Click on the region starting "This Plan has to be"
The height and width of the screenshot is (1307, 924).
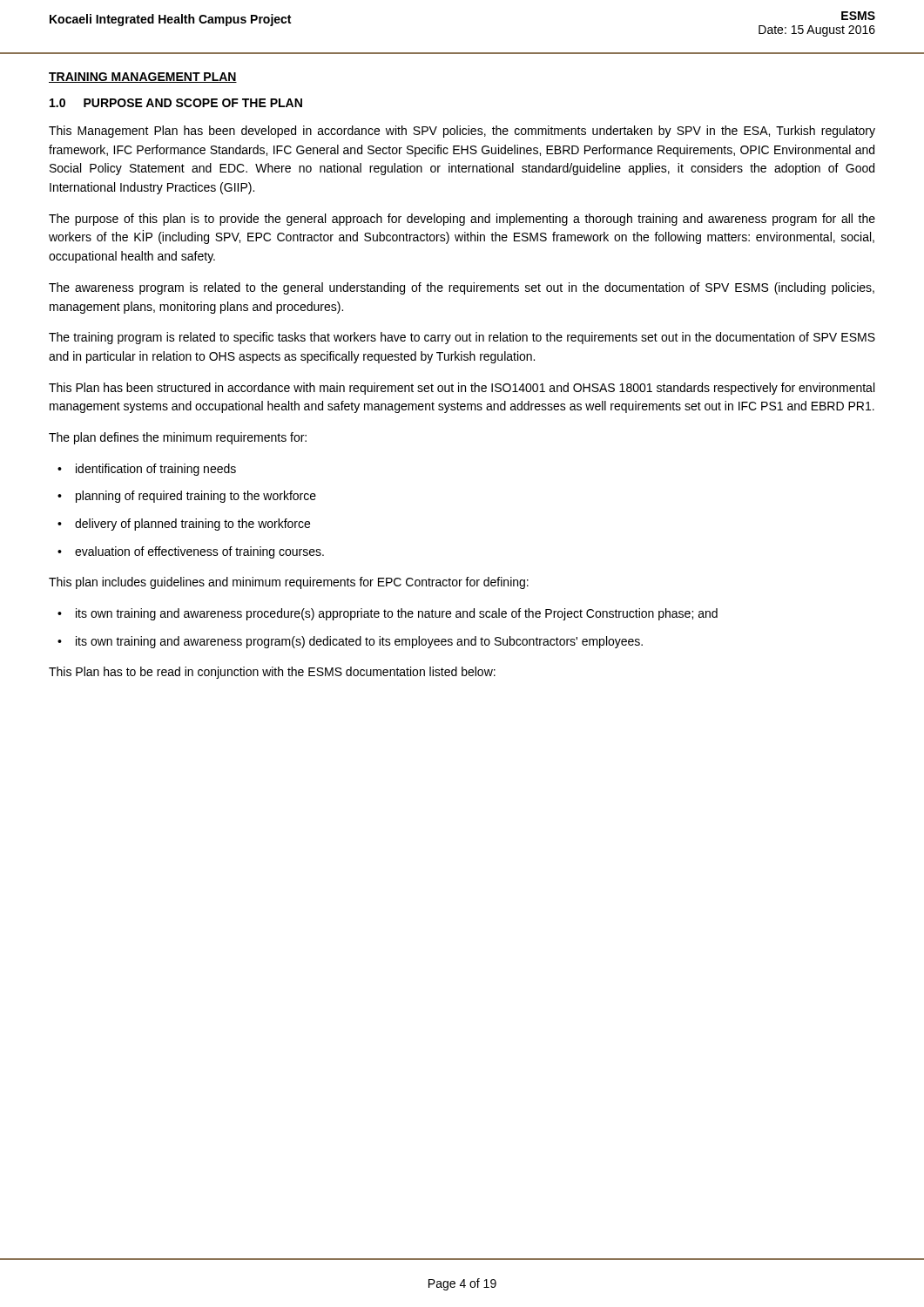click(272, 672)
